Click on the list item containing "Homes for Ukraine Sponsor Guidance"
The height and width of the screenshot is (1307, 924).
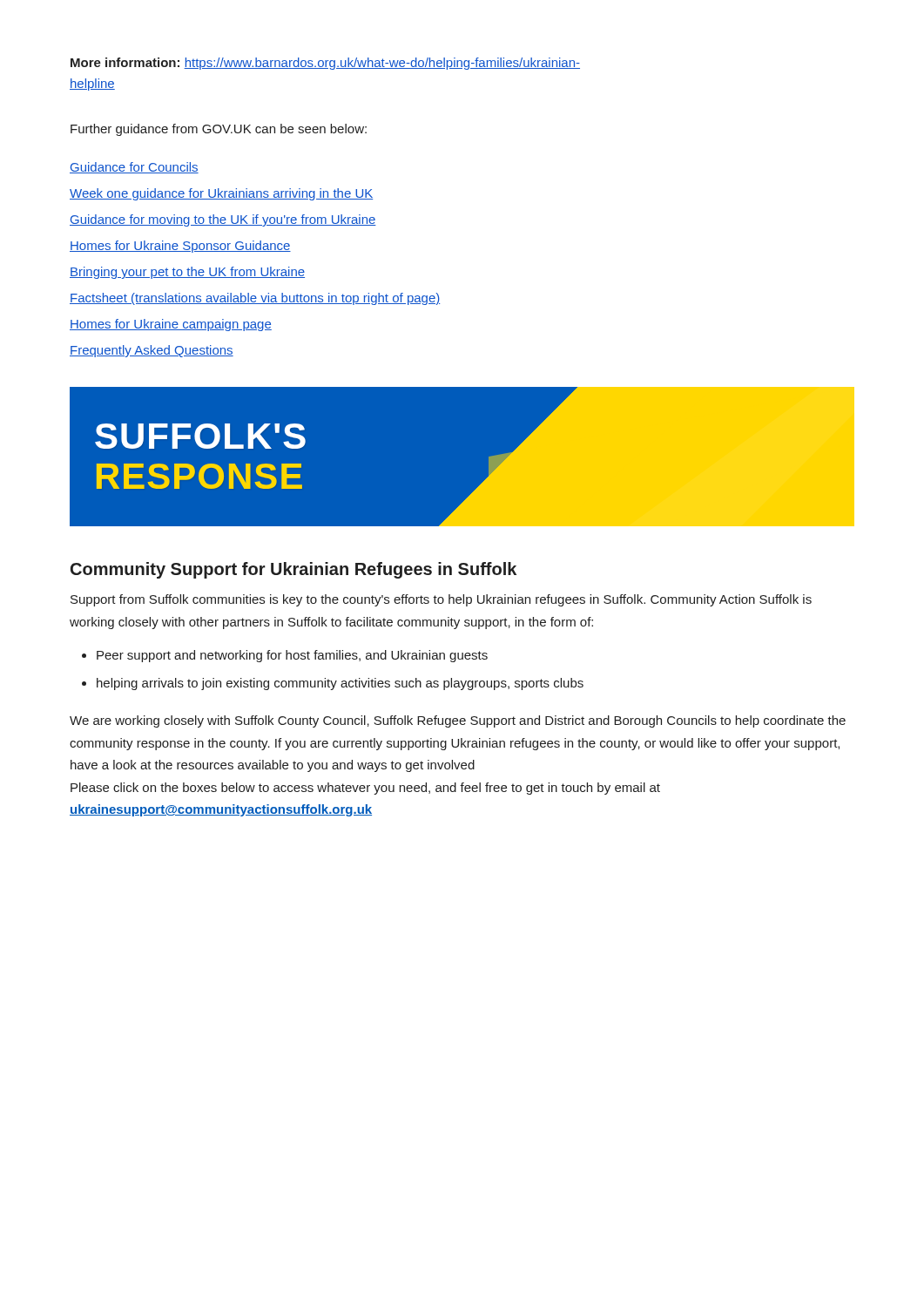[180, 245]
